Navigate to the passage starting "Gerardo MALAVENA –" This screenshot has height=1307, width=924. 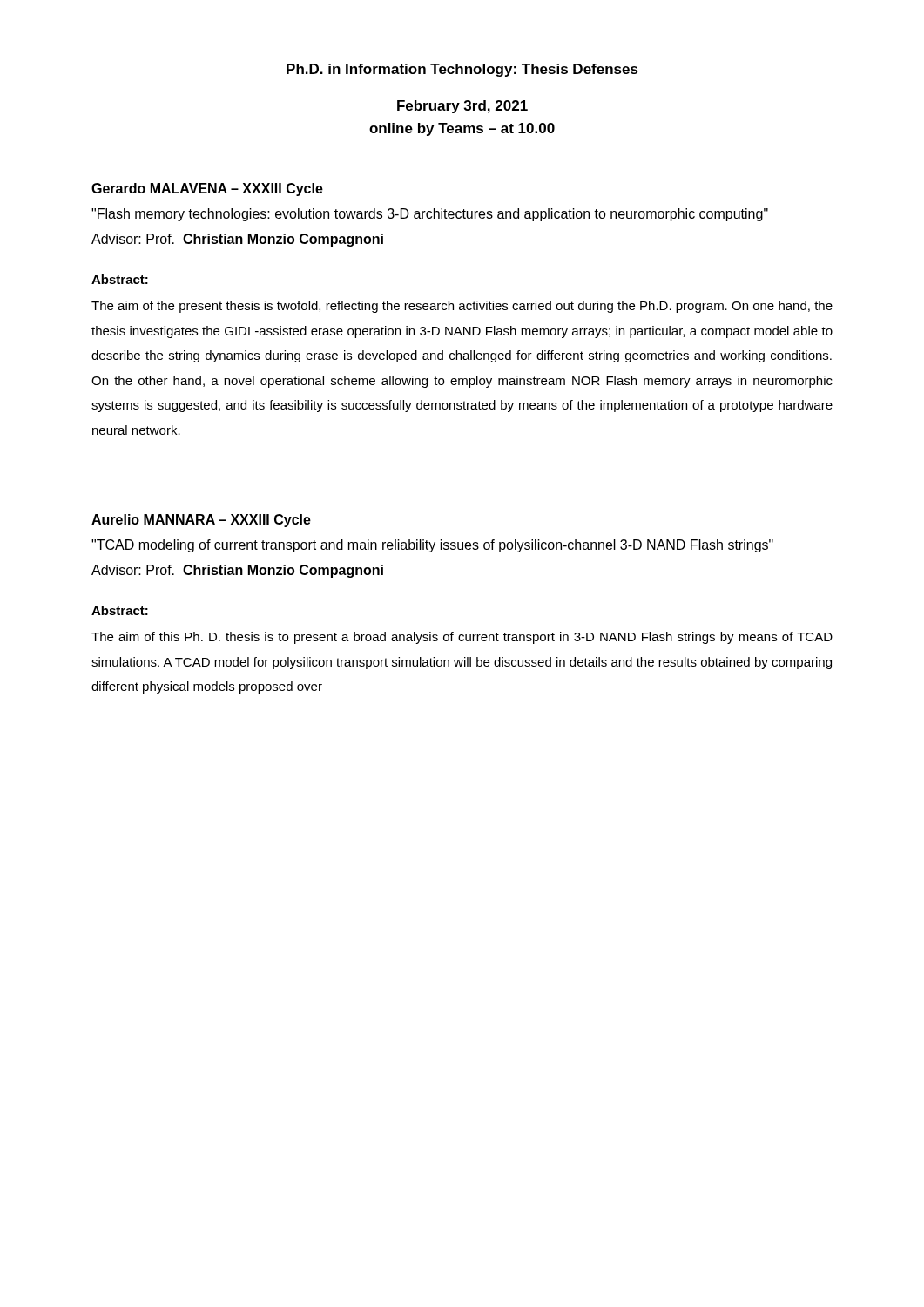(x=207, y=189)
